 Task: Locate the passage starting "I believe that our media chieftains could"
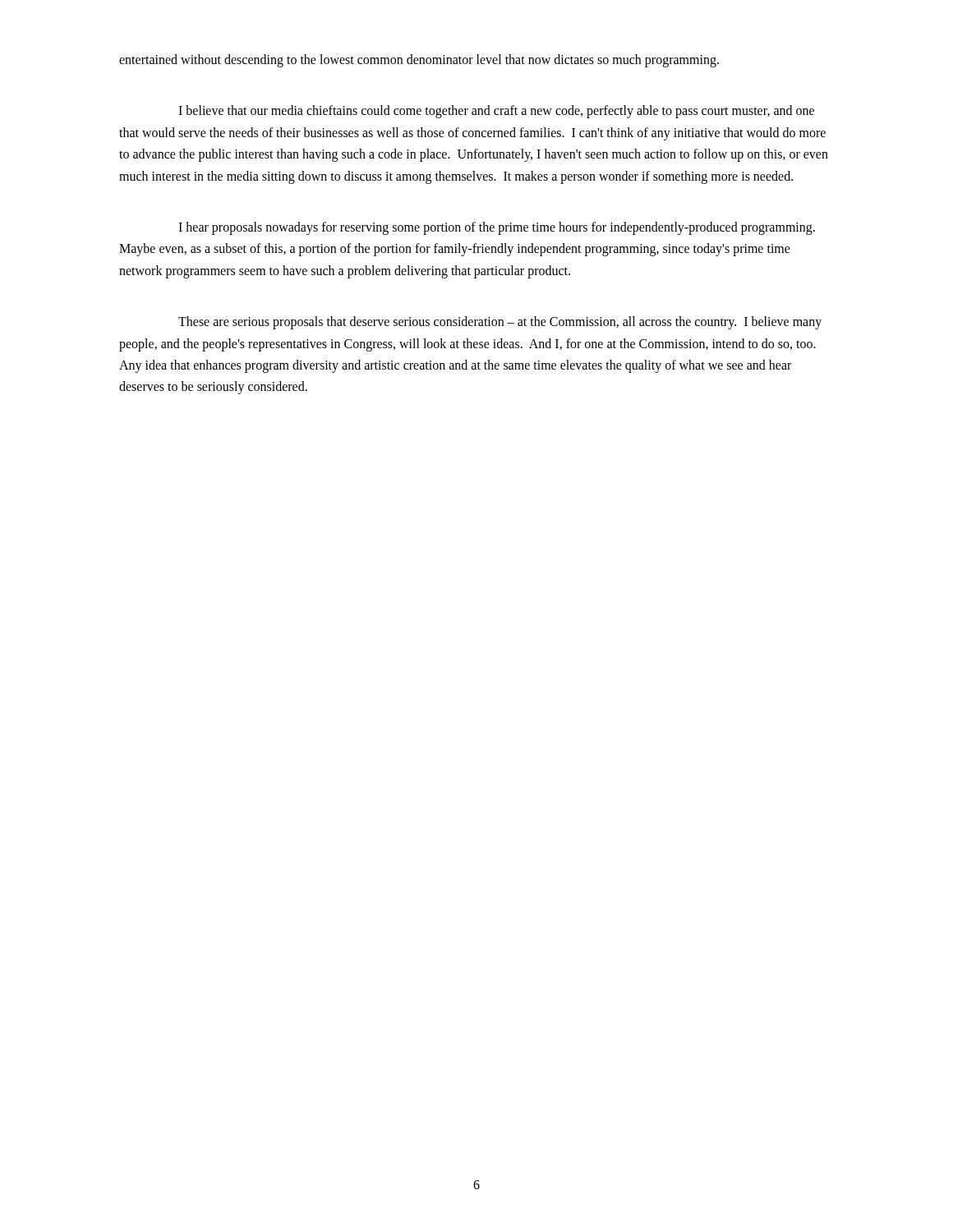[474, 143]
